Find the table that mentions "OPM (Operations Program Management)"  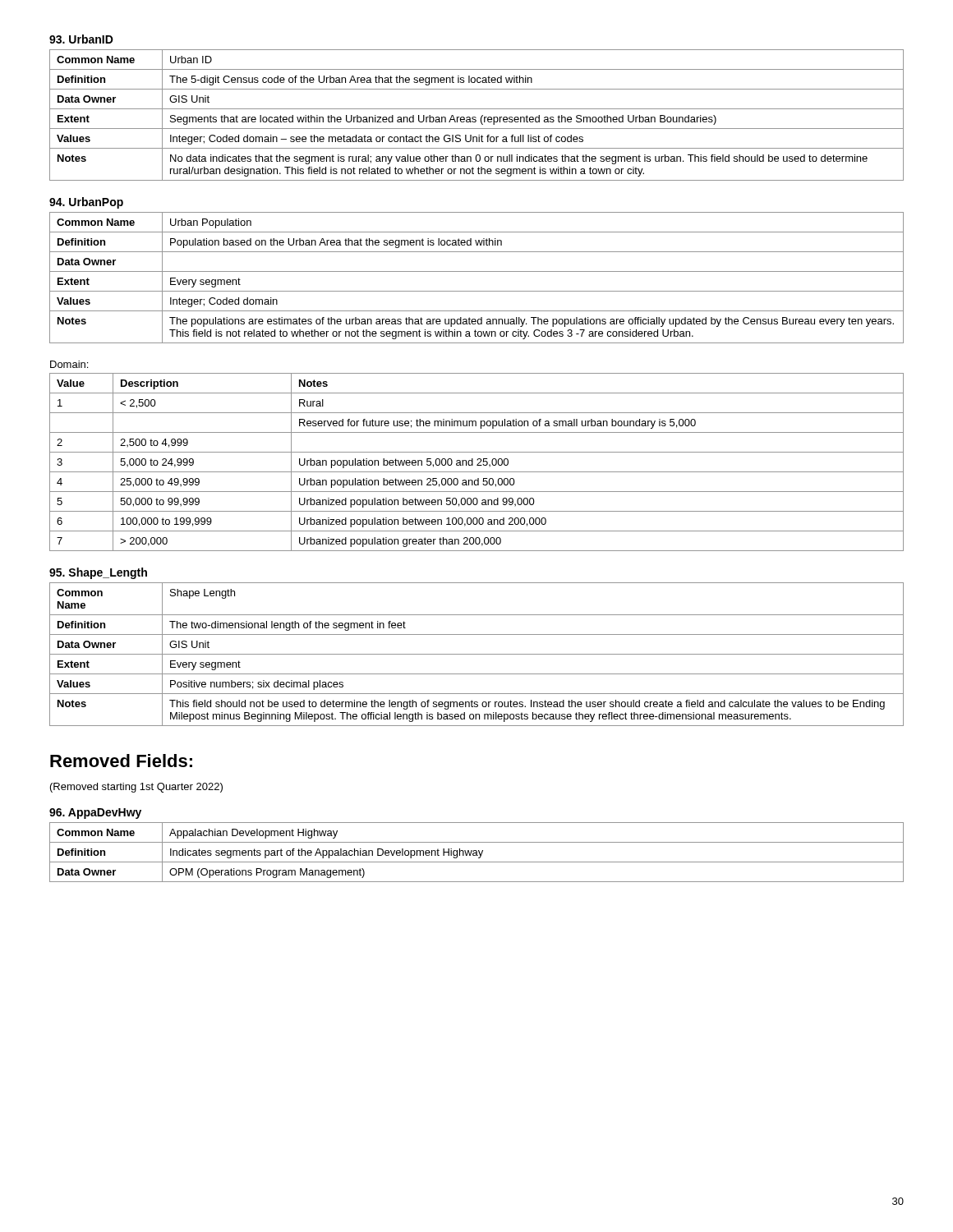476,852
